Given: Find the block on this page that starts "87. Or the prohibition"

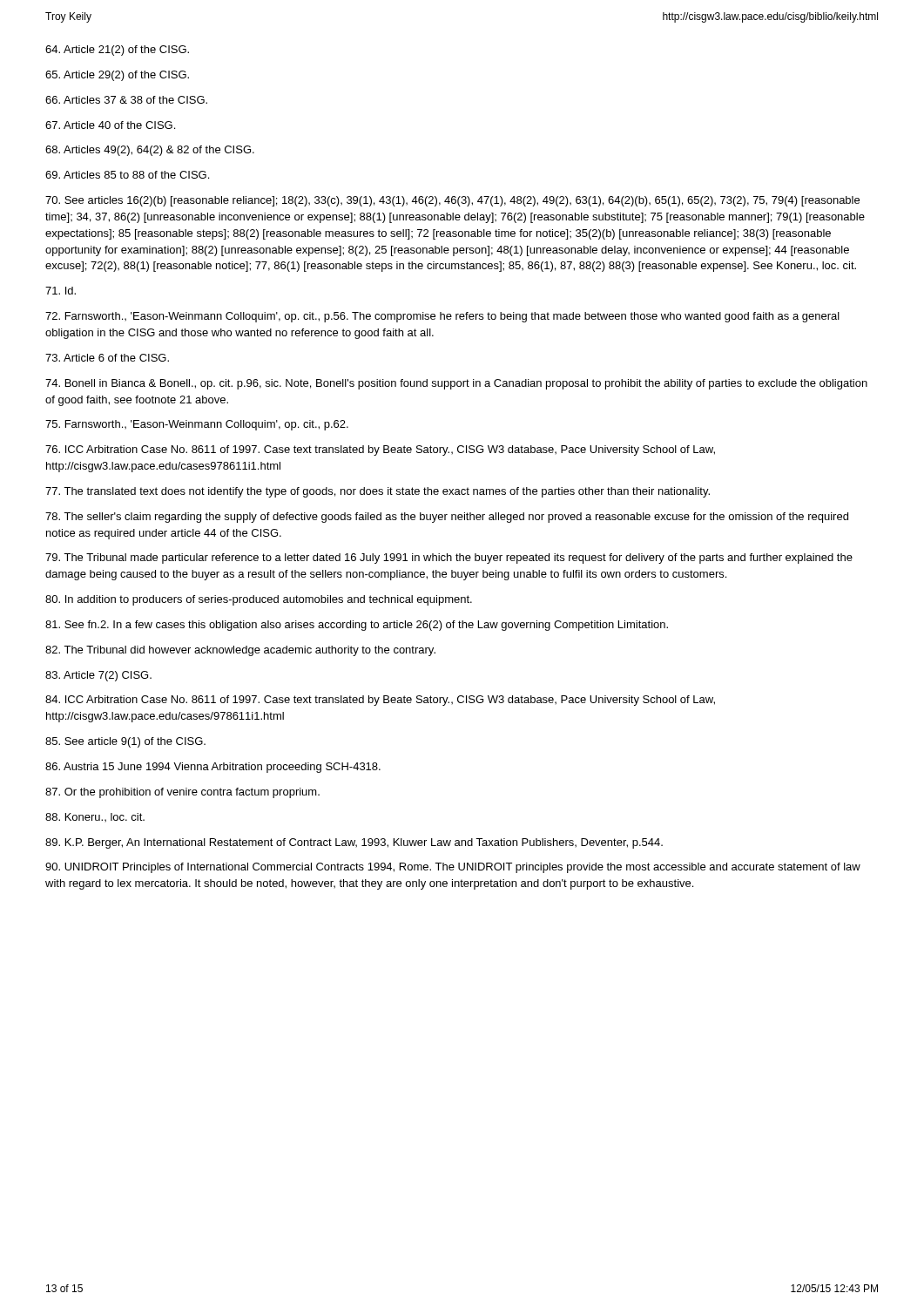Looking at the screenshot, I should (x=183, y=792).
